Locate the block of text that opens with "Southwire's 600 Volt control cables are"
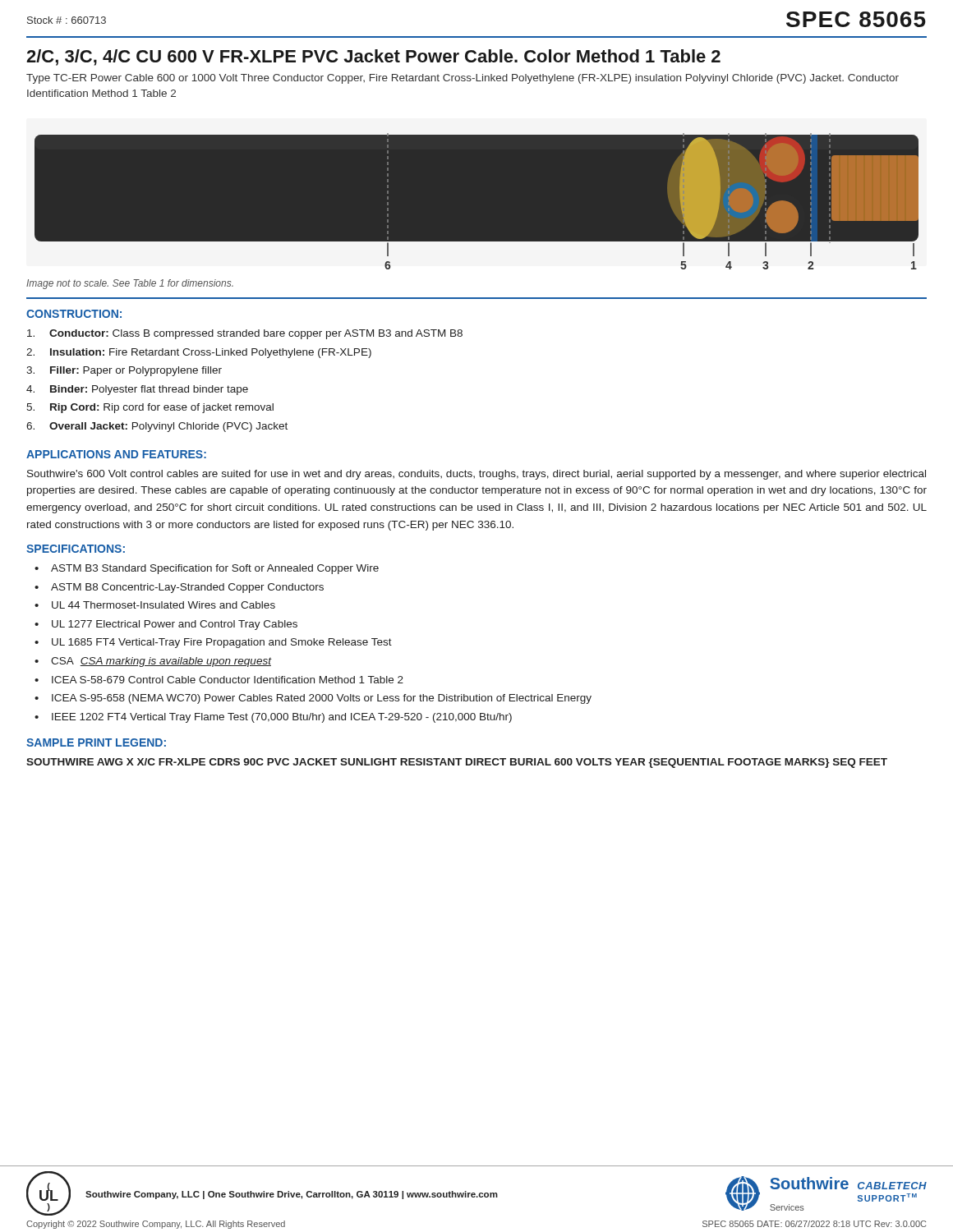This screenshot has height=1232, width=953. click(476, 499)
